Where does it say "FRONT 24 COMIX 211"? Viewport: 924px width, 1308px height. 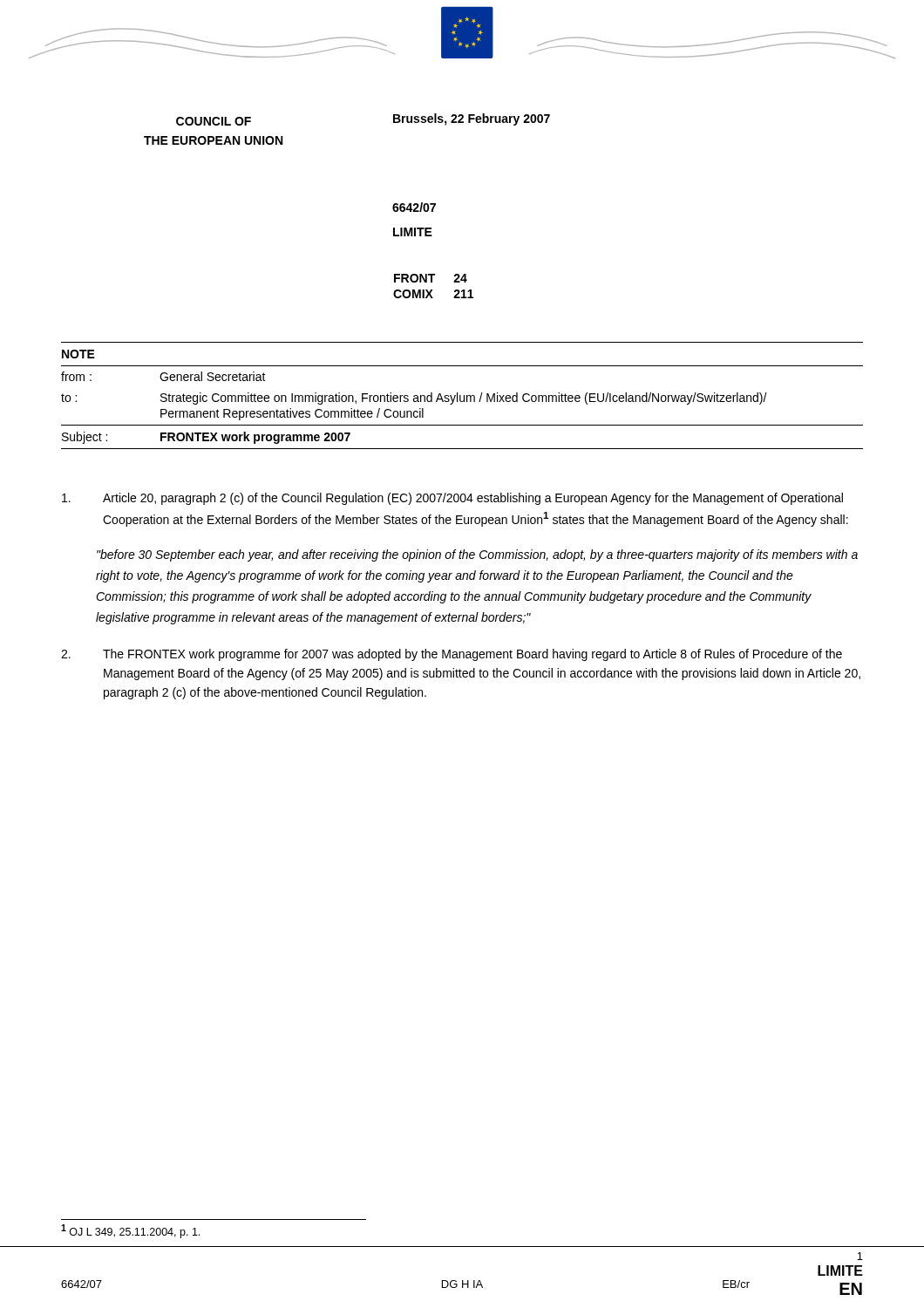433,286
